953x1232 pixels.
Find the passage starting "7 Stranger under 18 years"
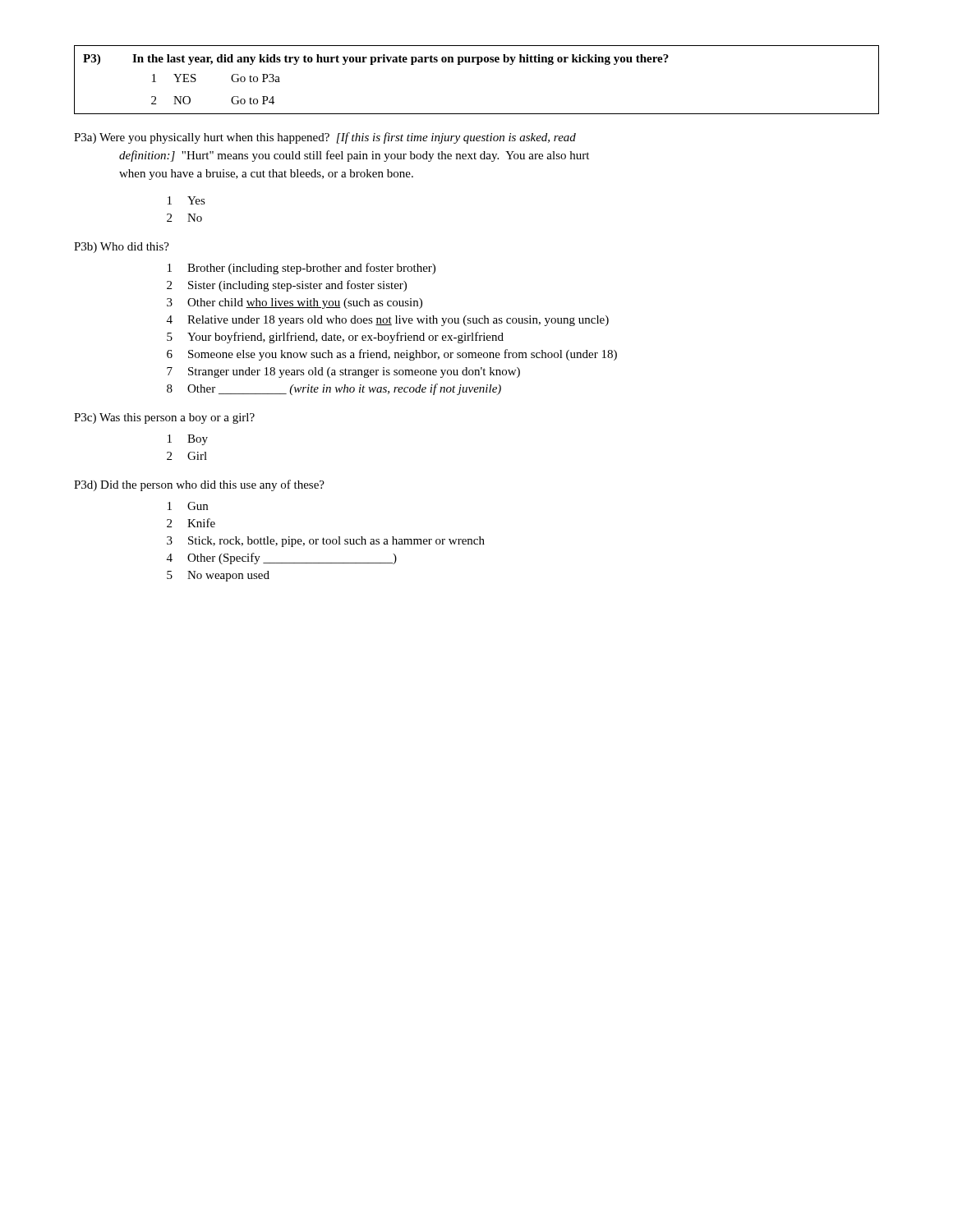[513, 372]
